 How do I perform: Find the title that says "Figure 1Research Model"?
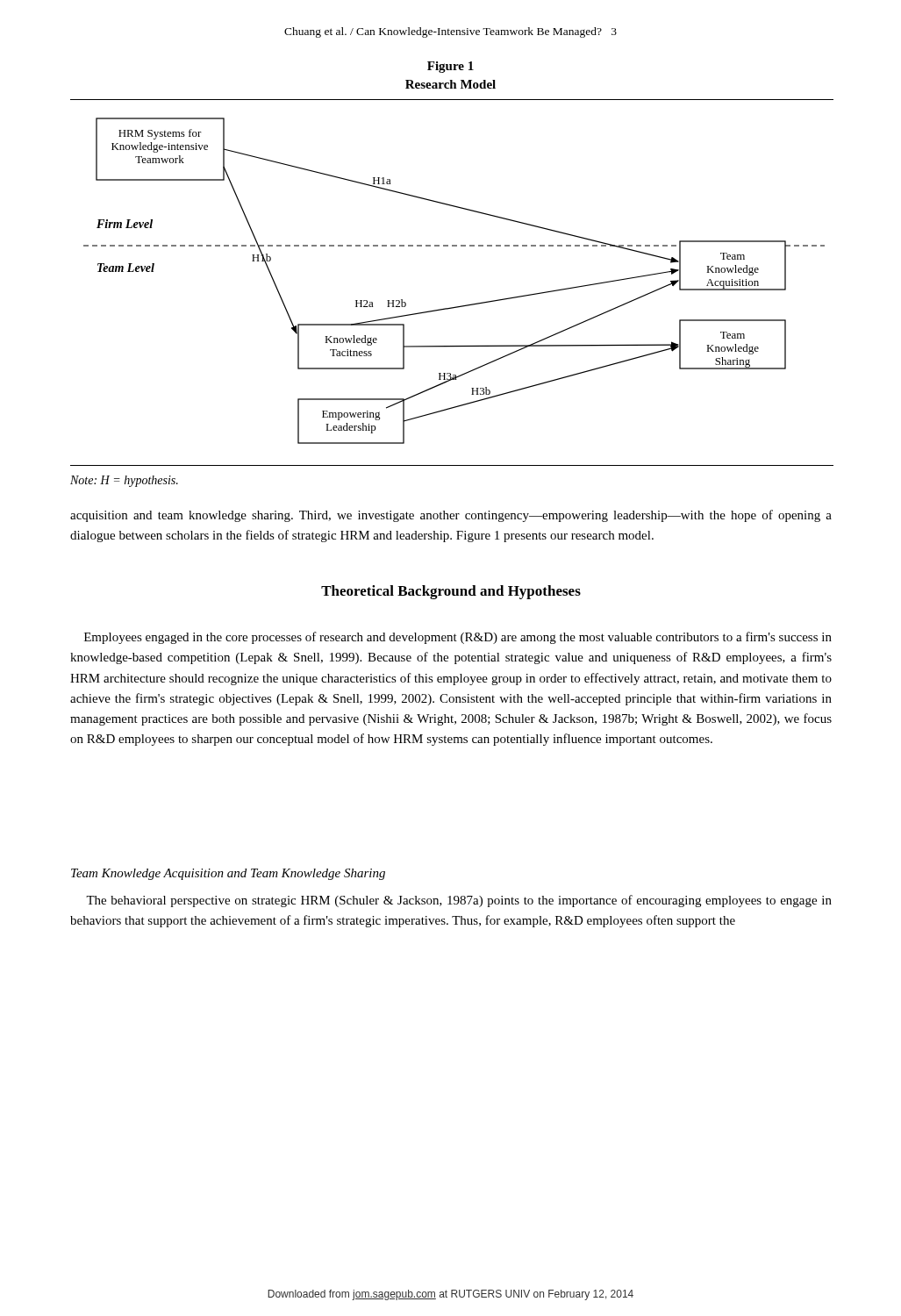click(x=450, y=75)
